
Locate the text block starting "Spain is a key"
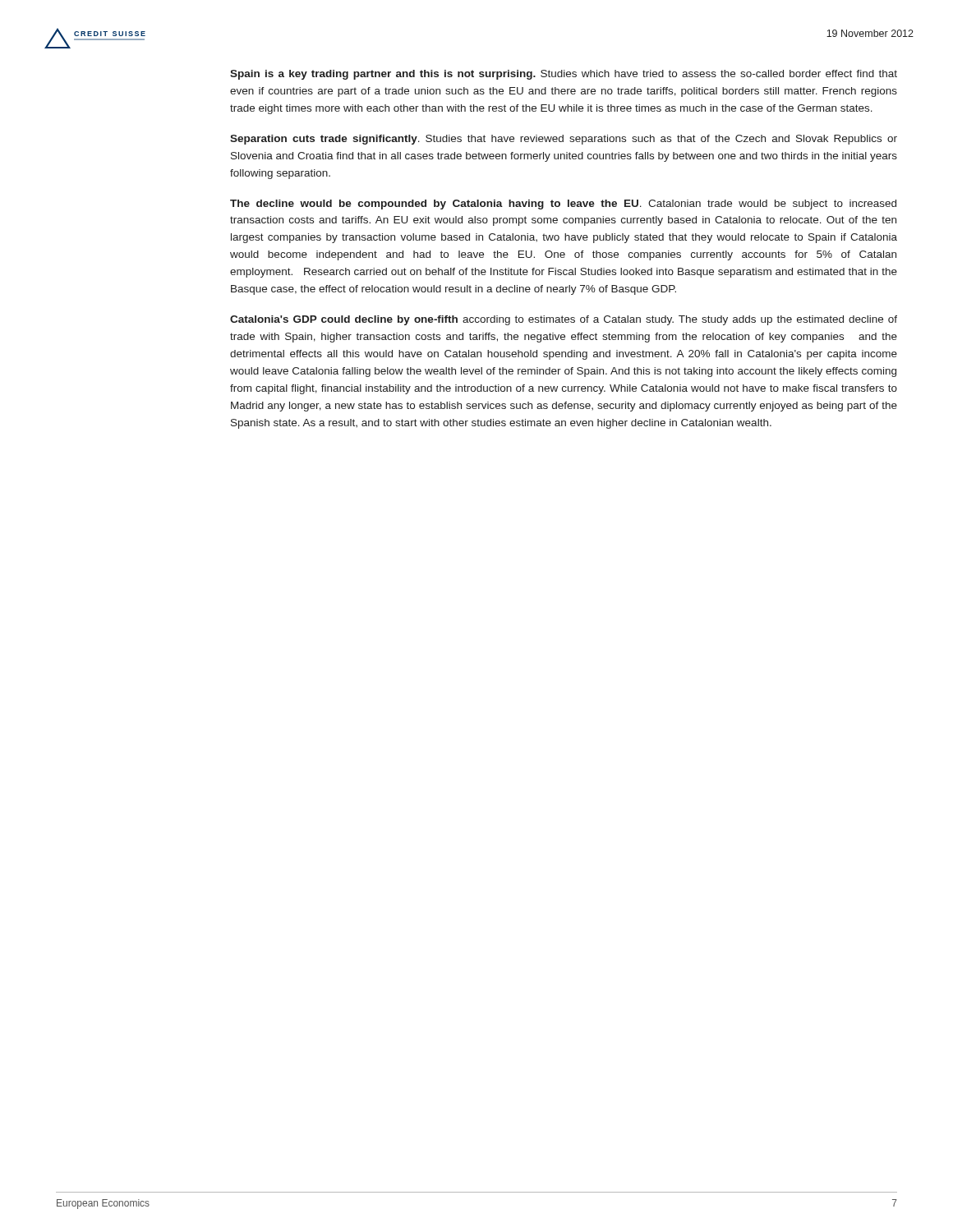coord(564,91)
